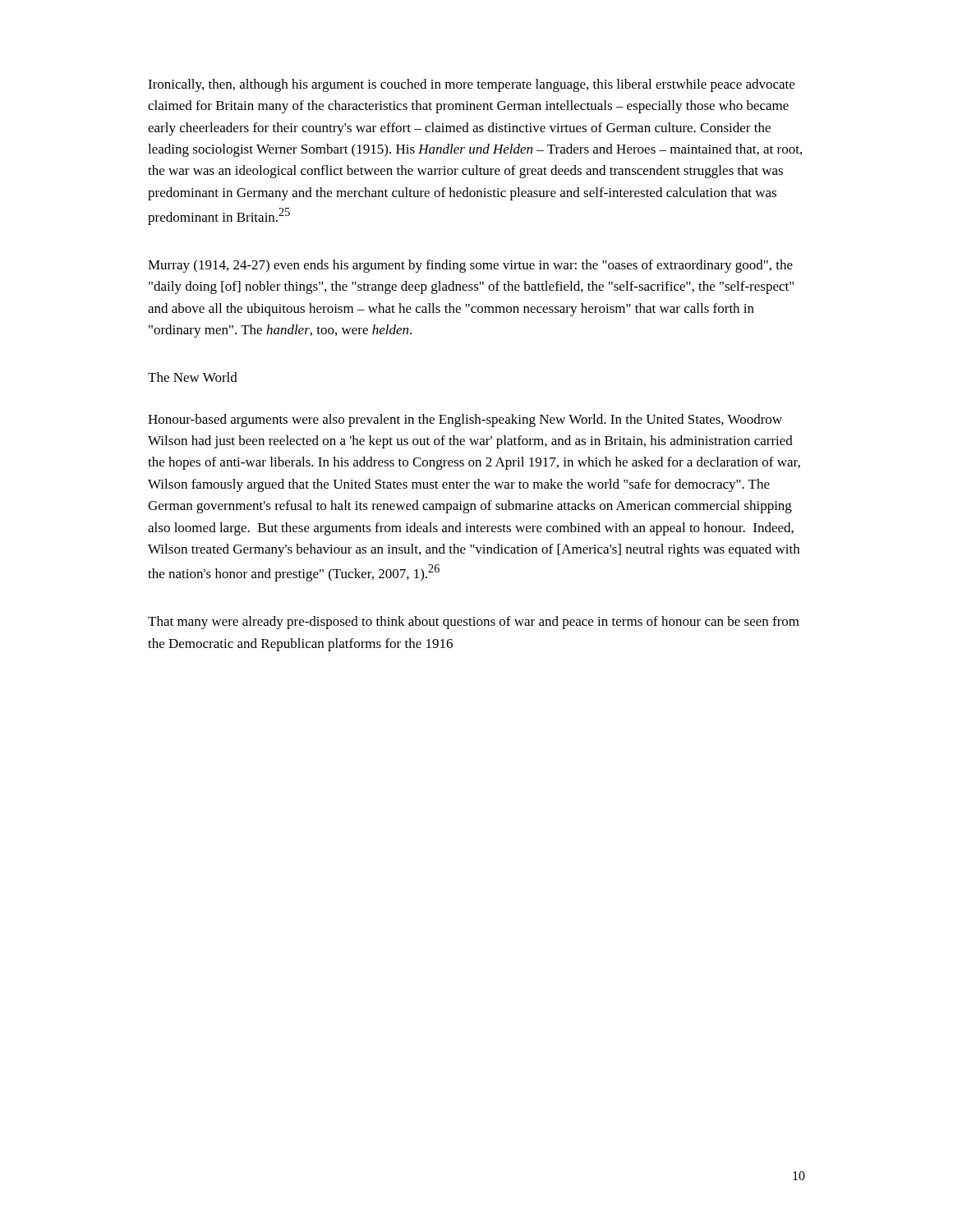Navigate to the text starting "Honour-based arguments were also prevalent in"
Screen dimensions: 1232x953
(474, 496)
